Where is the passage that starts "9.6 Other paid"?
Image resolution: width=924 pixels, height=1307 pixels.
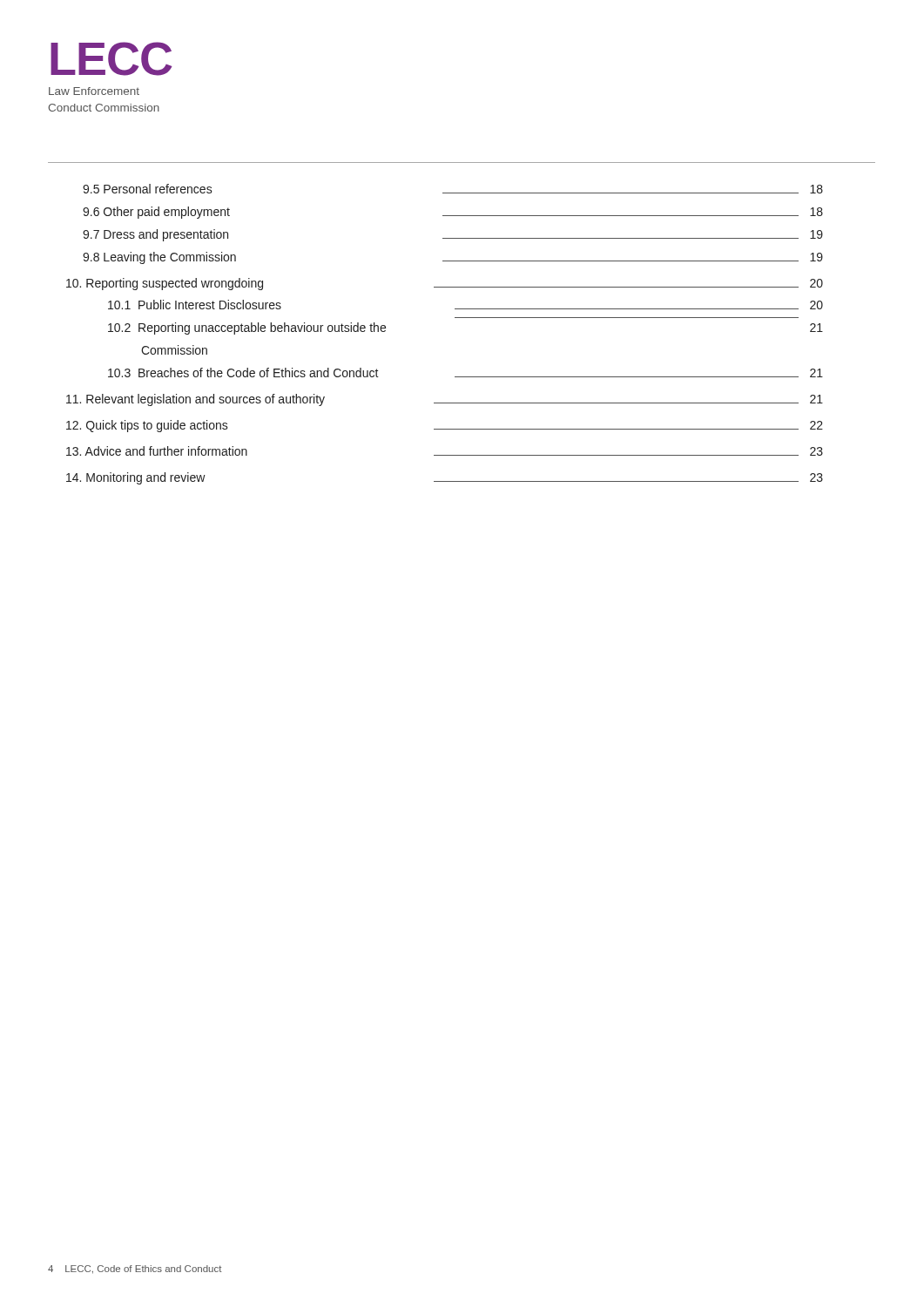pos(444,212)
